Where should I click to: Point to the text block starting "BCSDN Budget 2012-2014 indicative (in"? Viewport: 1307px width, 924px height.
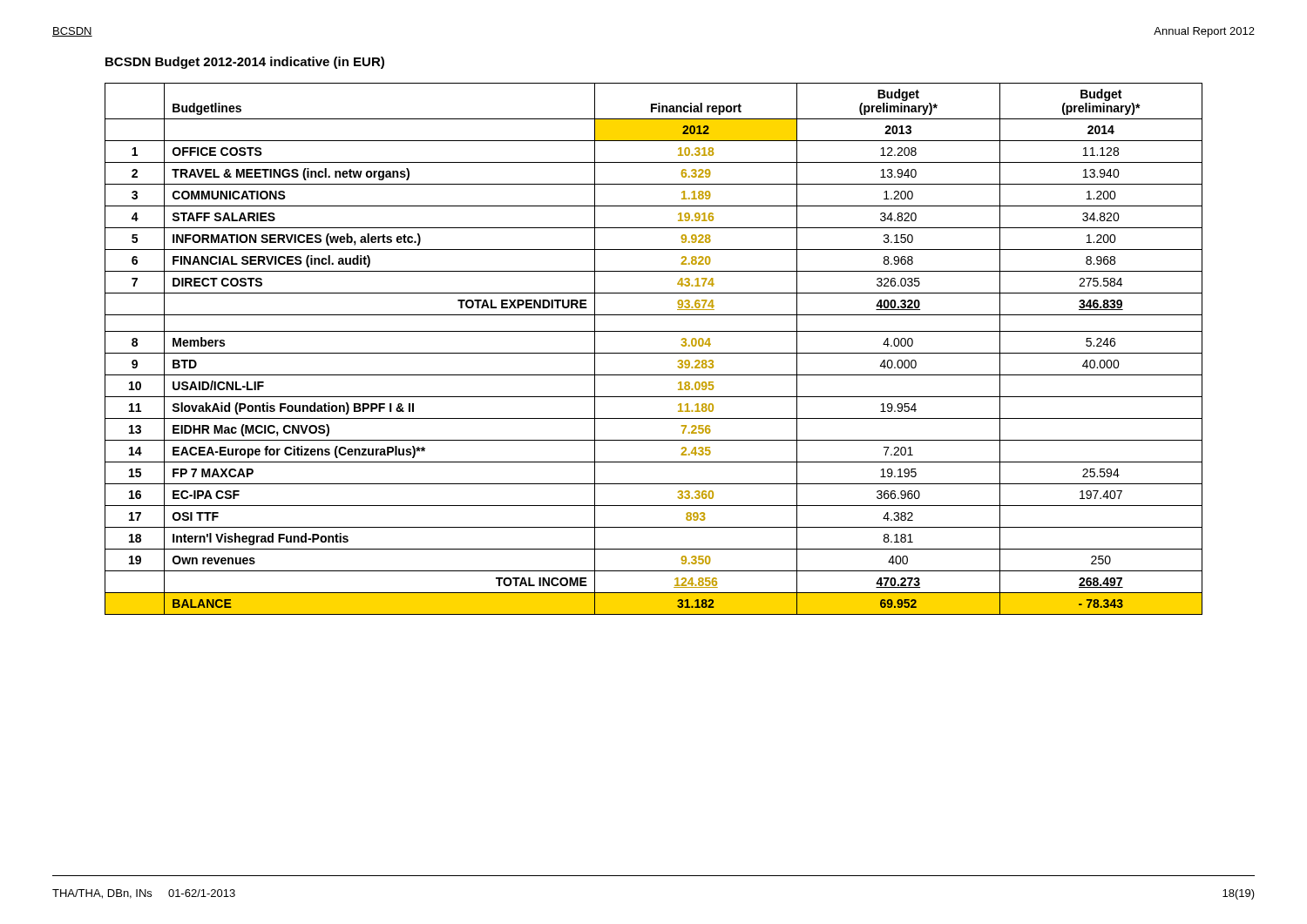pos(245,61)
